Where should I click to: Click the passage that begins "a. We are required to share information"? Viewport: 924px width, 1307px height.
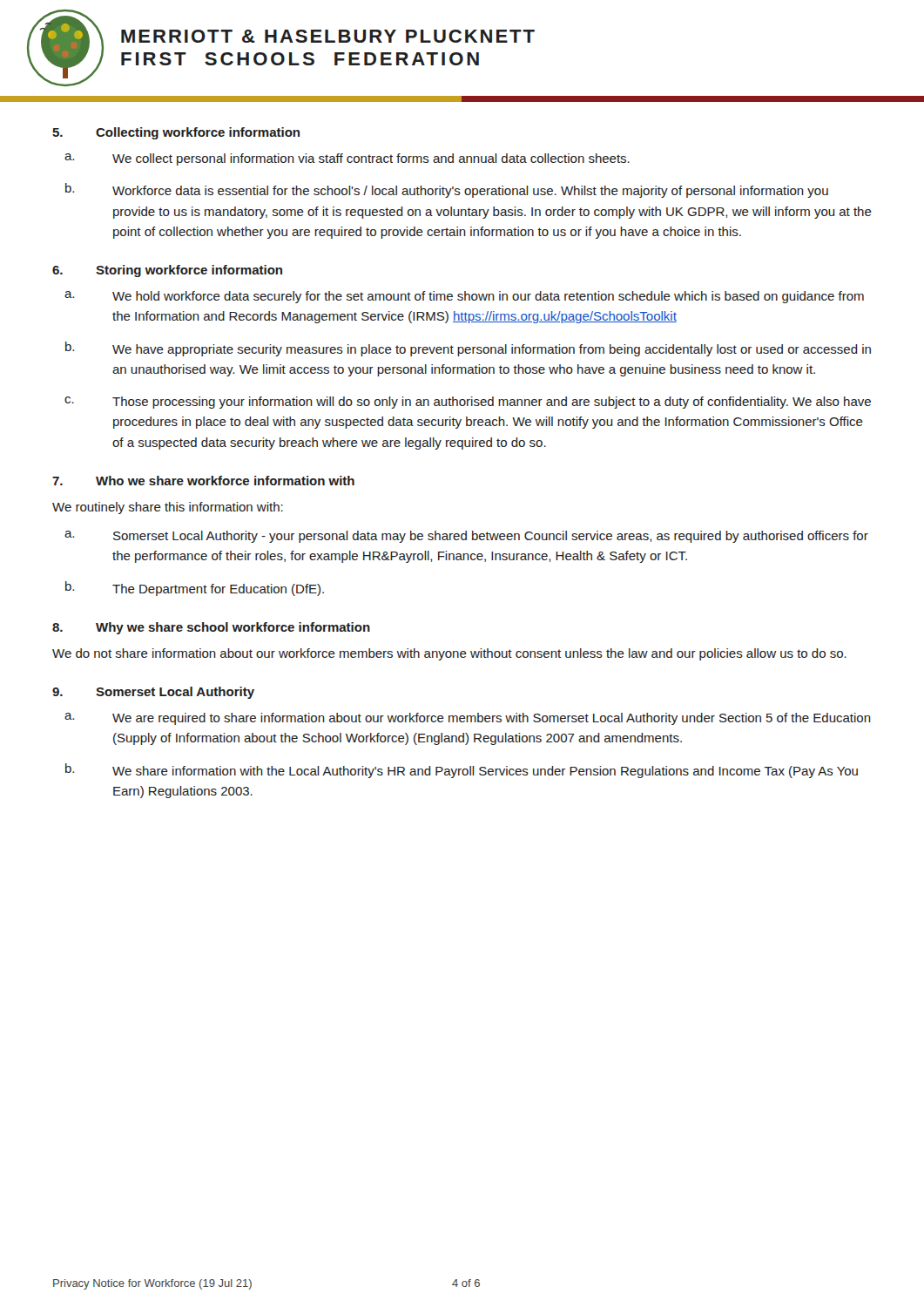[462, 728]
